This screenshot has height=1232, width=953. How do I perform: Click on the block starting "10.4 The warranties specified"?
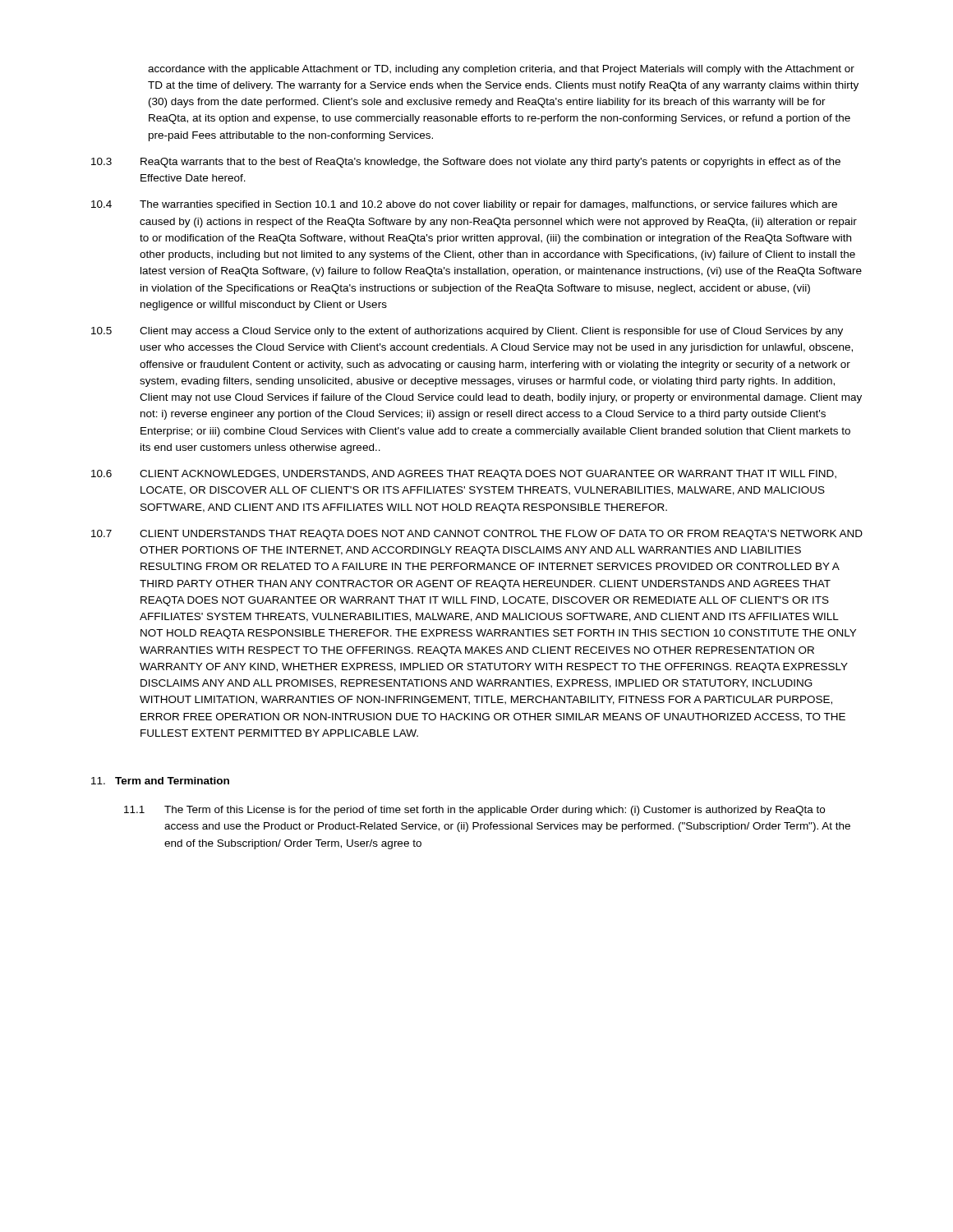click(x=476, y=255)
